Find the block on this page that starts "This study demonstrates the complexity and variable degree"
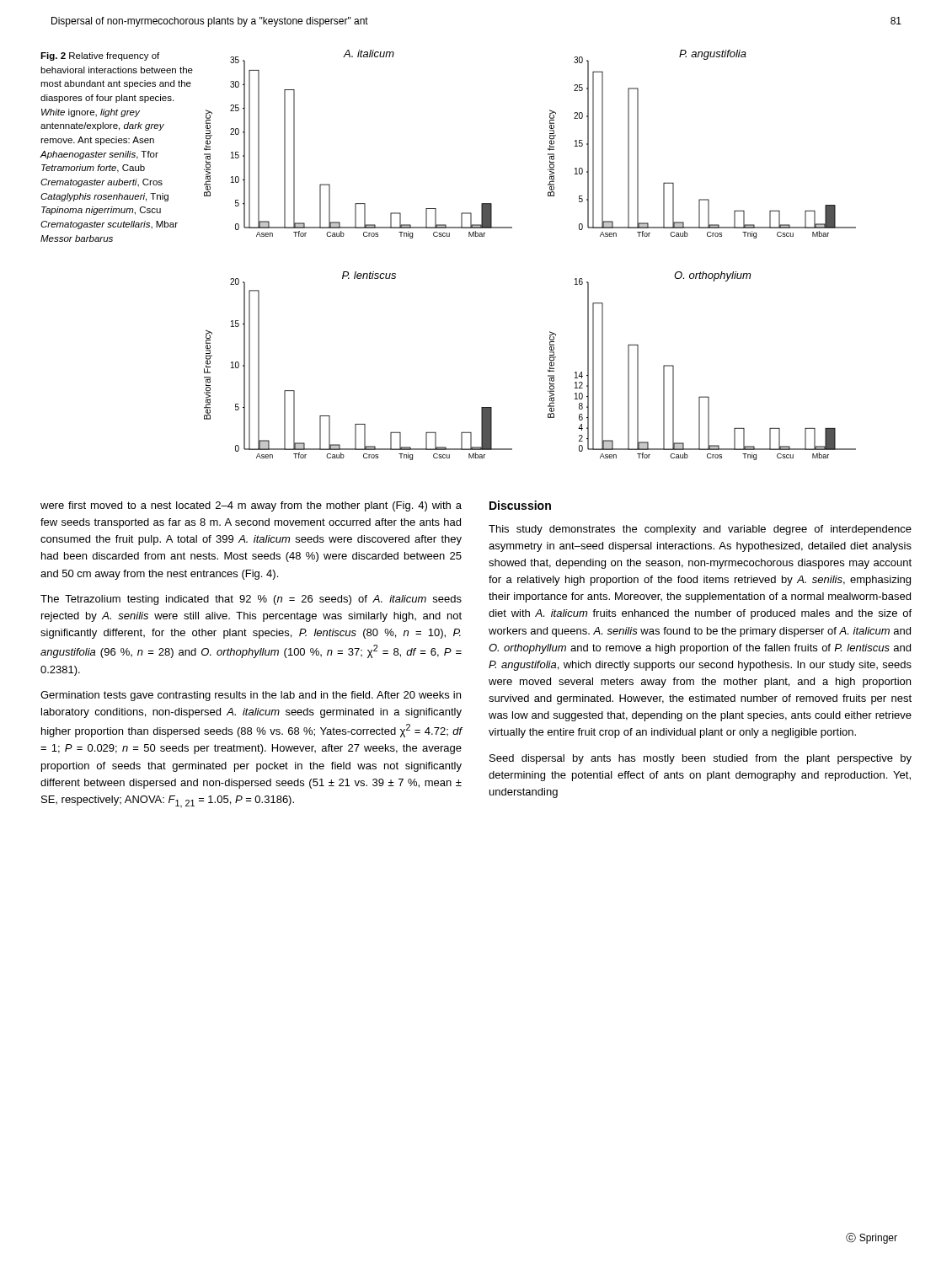The width and height of the screenshot is (952, 1264). click(700, 661)
